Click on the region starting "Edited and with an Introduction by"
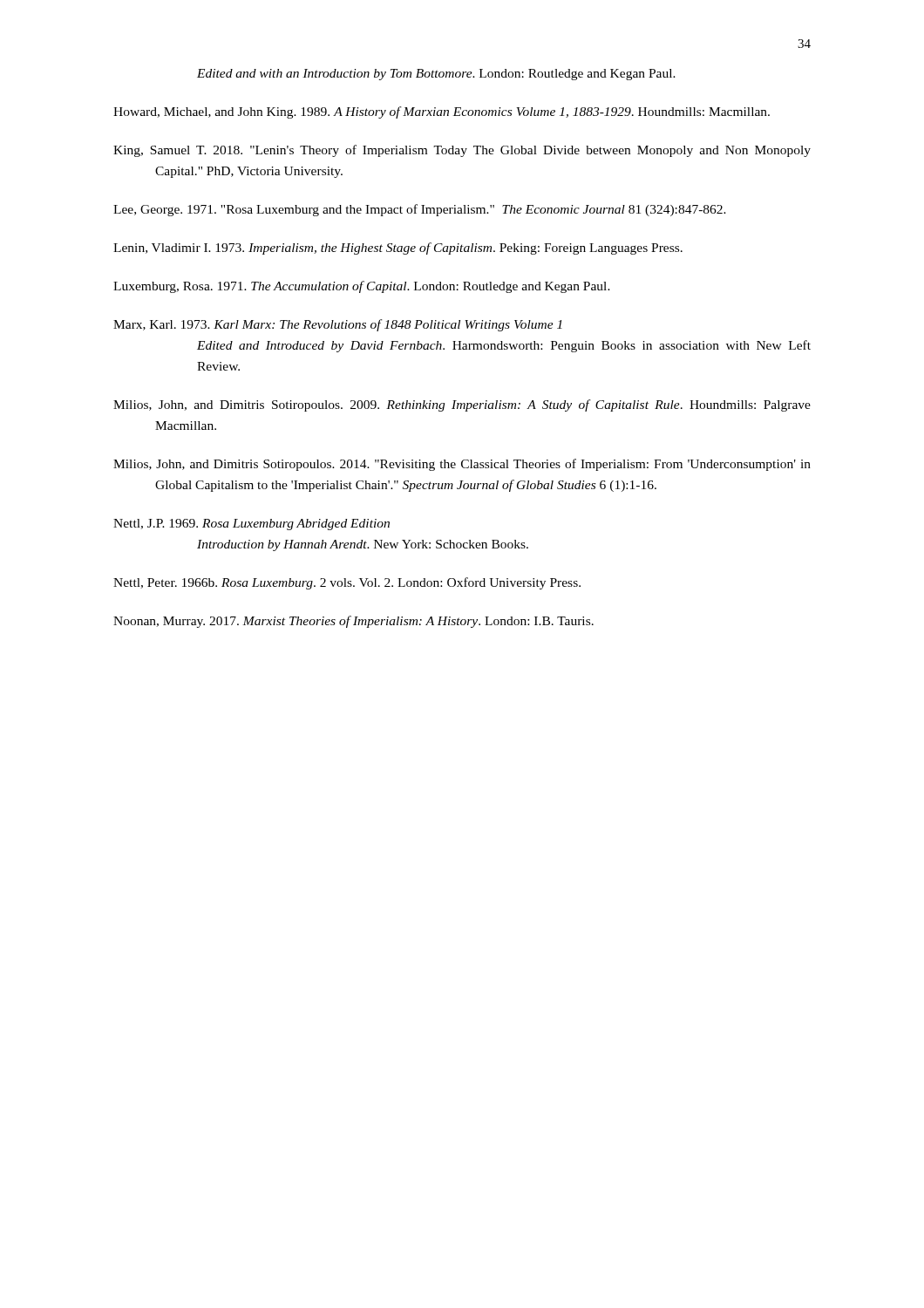 point(436,73)
